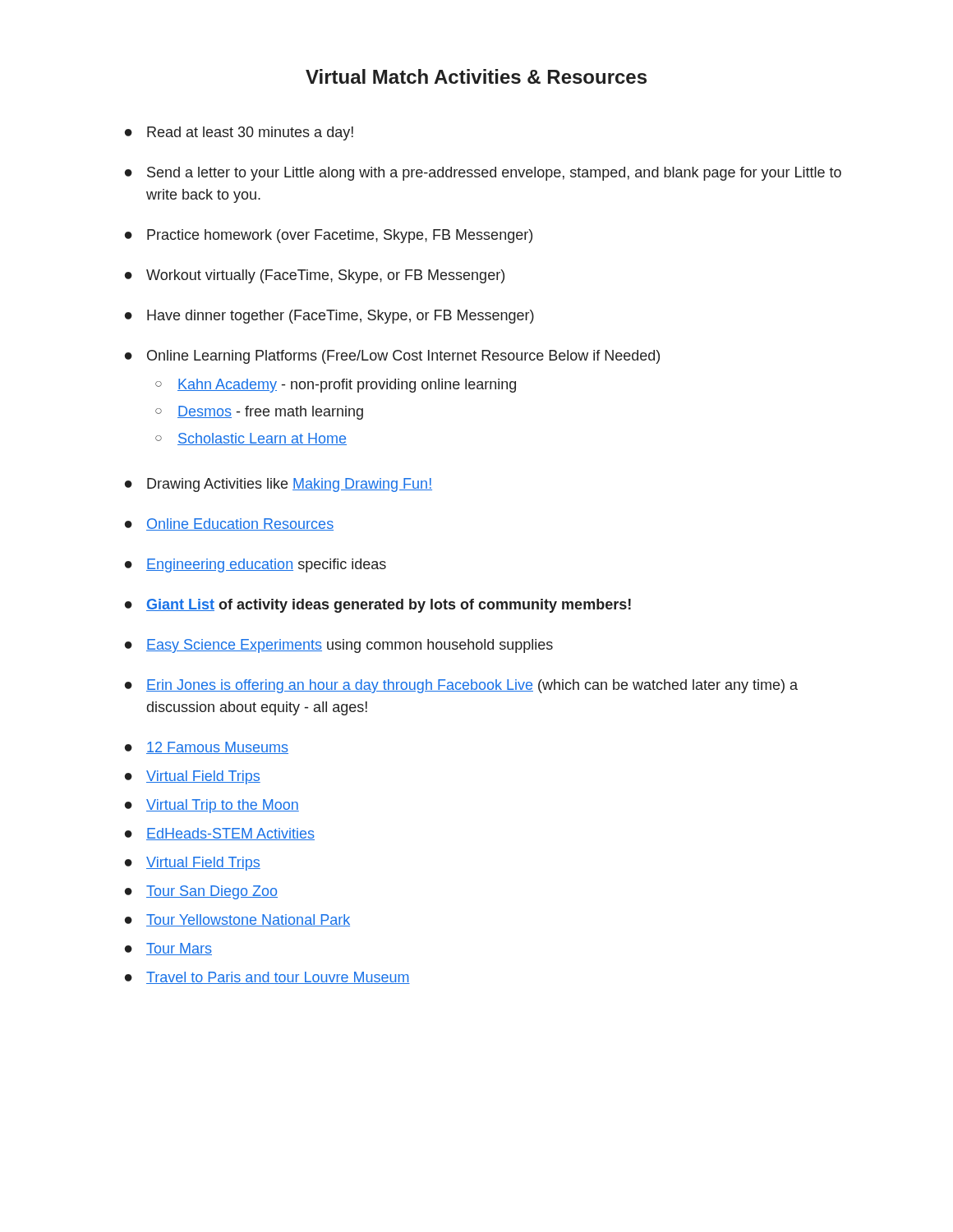
Task: Locate the list item containing "● Workout virtually (FaceTime,"
Action: pos(489,276)
